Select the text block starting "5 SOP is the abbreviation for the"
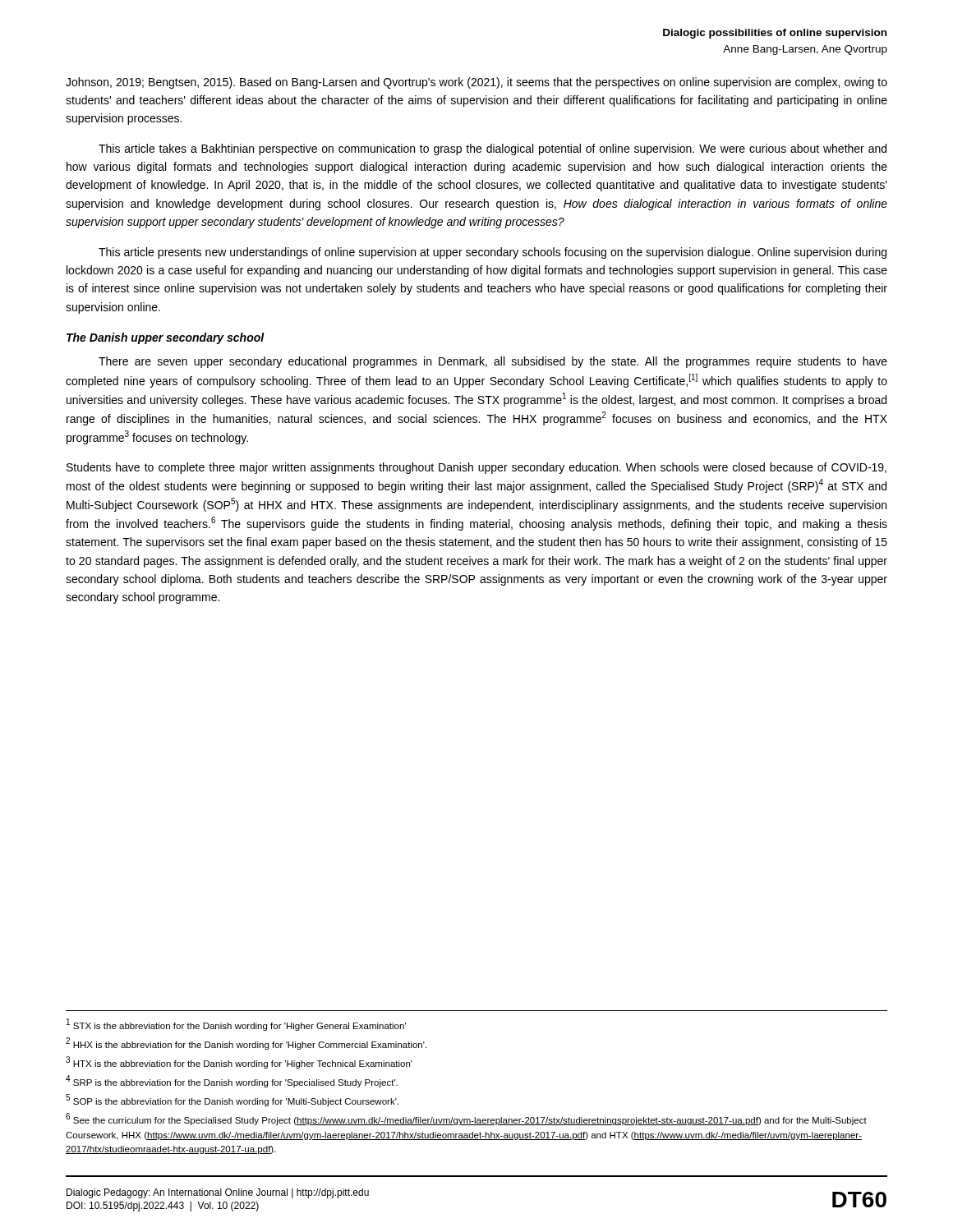 coord(233,1100)
